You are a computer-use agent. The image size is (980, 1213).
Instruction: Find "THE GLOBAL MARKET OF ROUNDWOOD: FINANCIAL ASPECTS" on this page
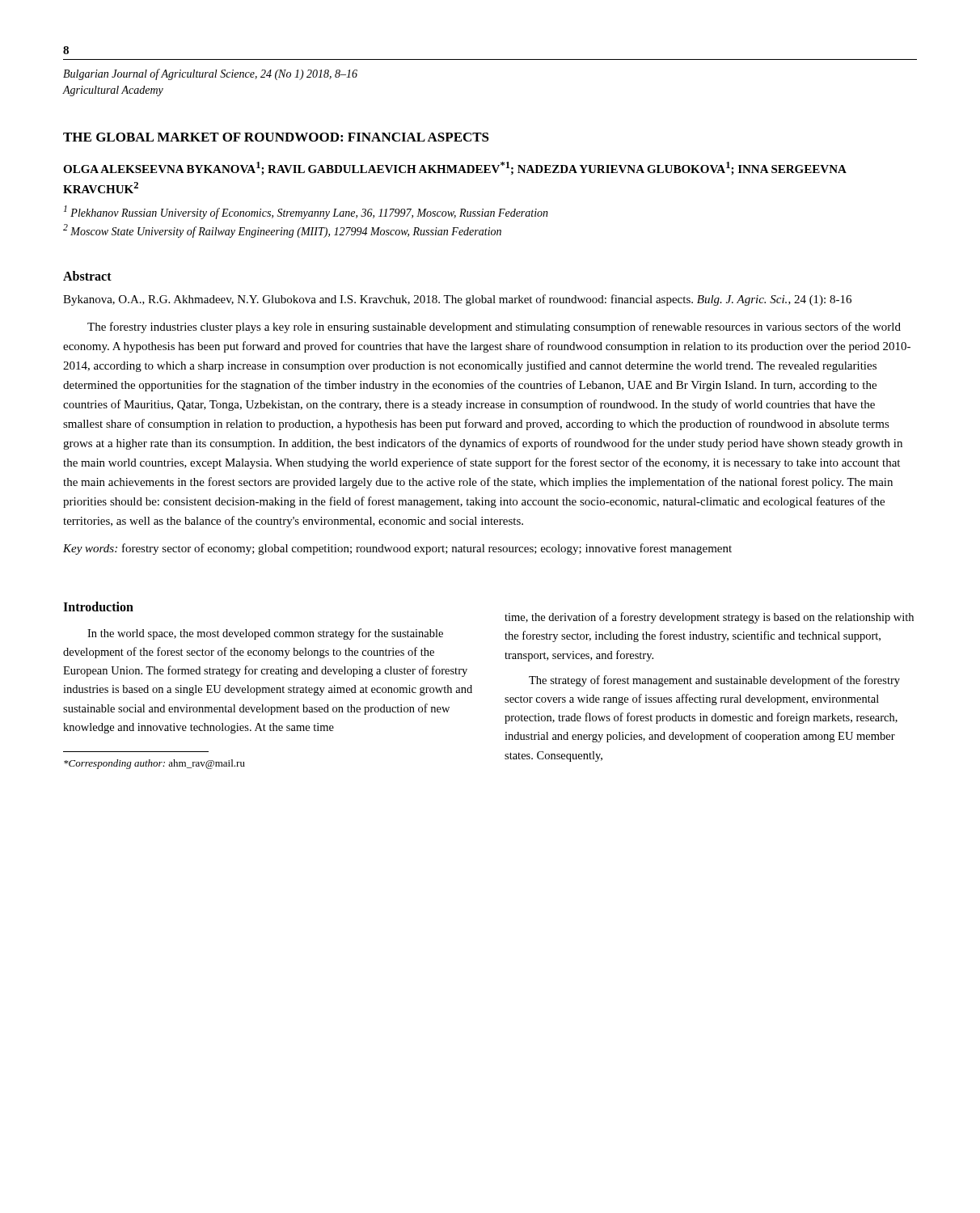[x=490, y=137]
